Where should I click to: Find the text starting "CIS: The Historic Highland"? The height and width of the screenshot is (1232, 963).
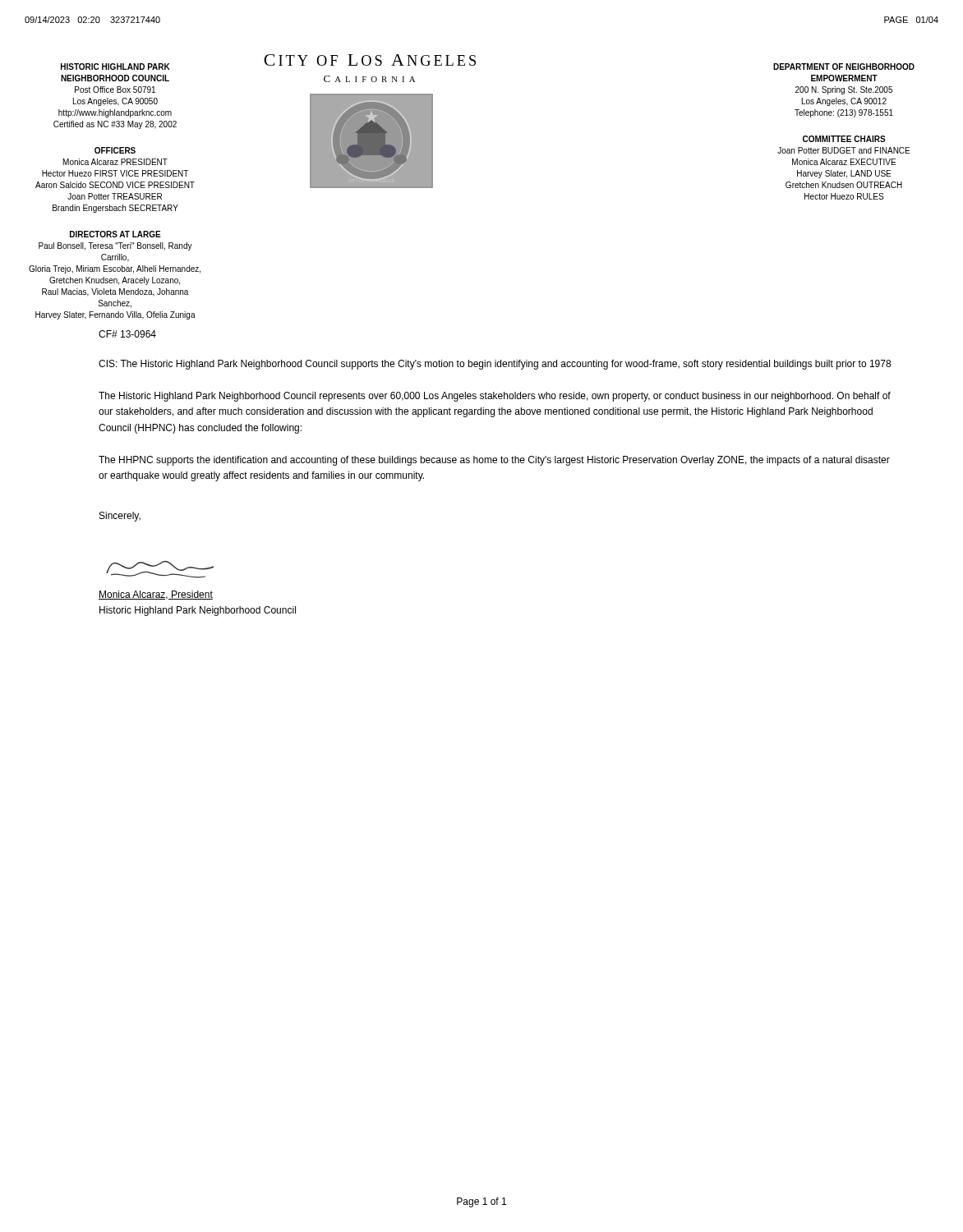[495, 364]
